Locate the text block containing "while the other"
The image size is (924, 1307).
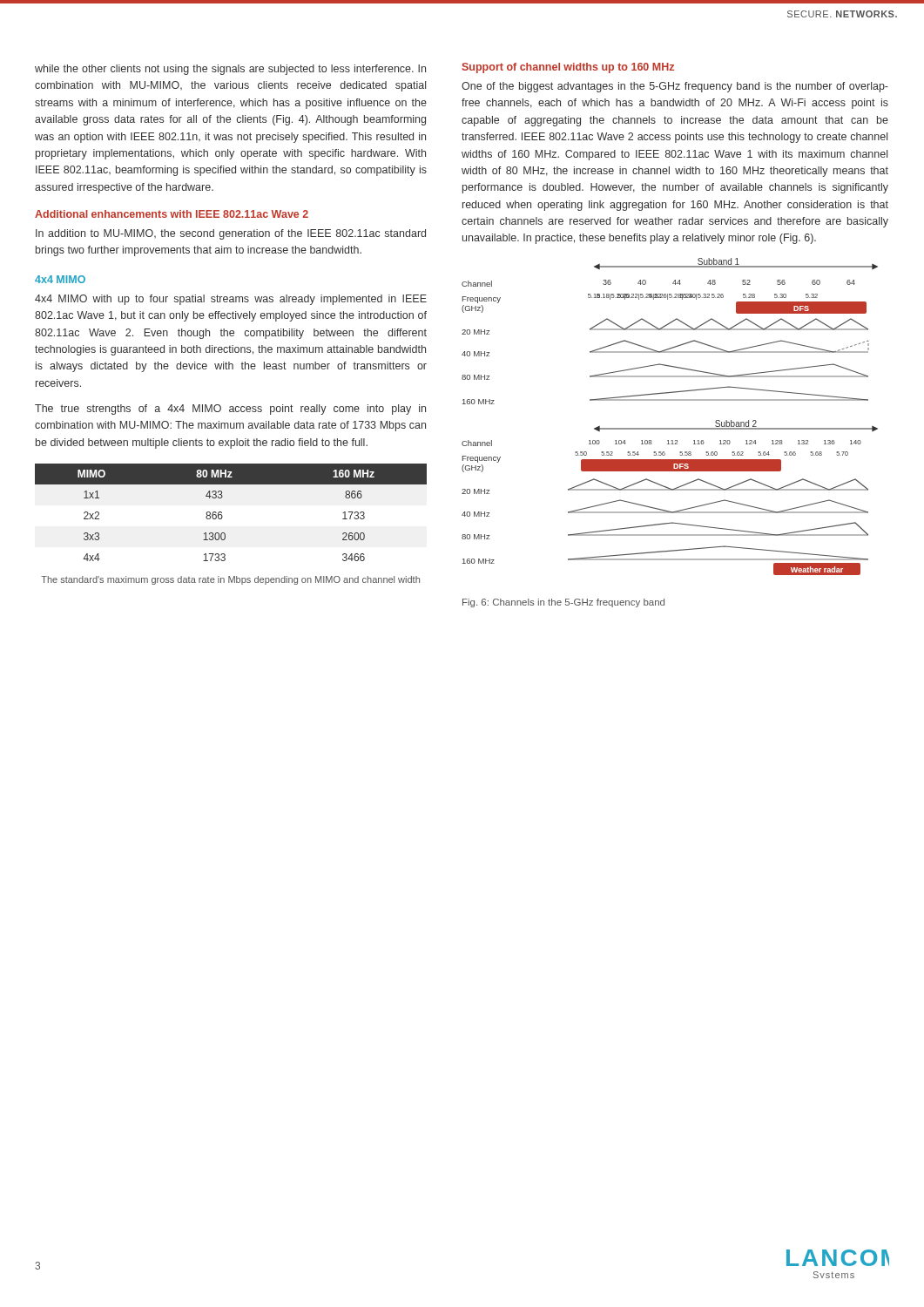[x=231, y=129]
